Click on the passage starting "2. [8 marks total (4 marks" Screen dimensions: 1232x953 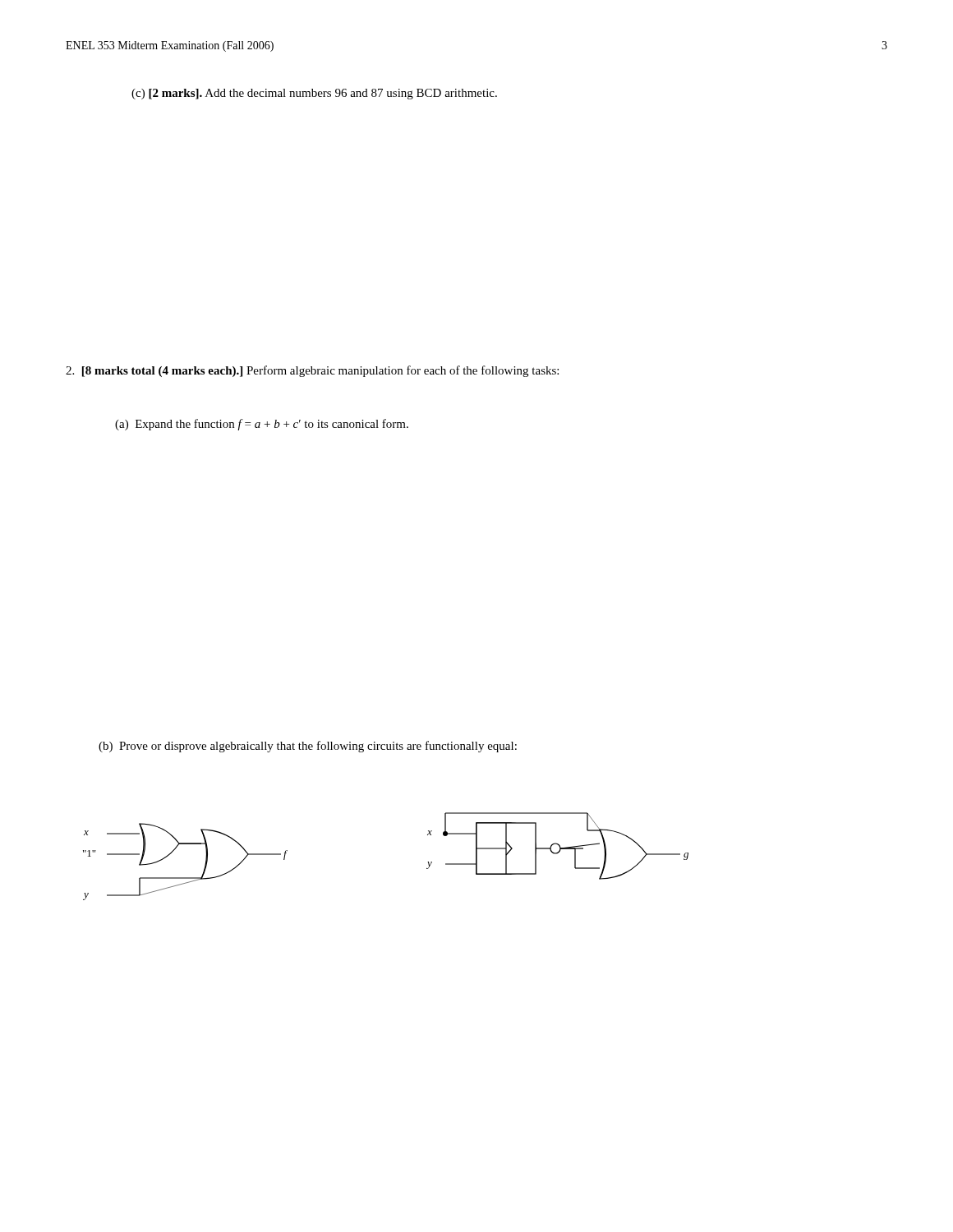pos(313,370)
